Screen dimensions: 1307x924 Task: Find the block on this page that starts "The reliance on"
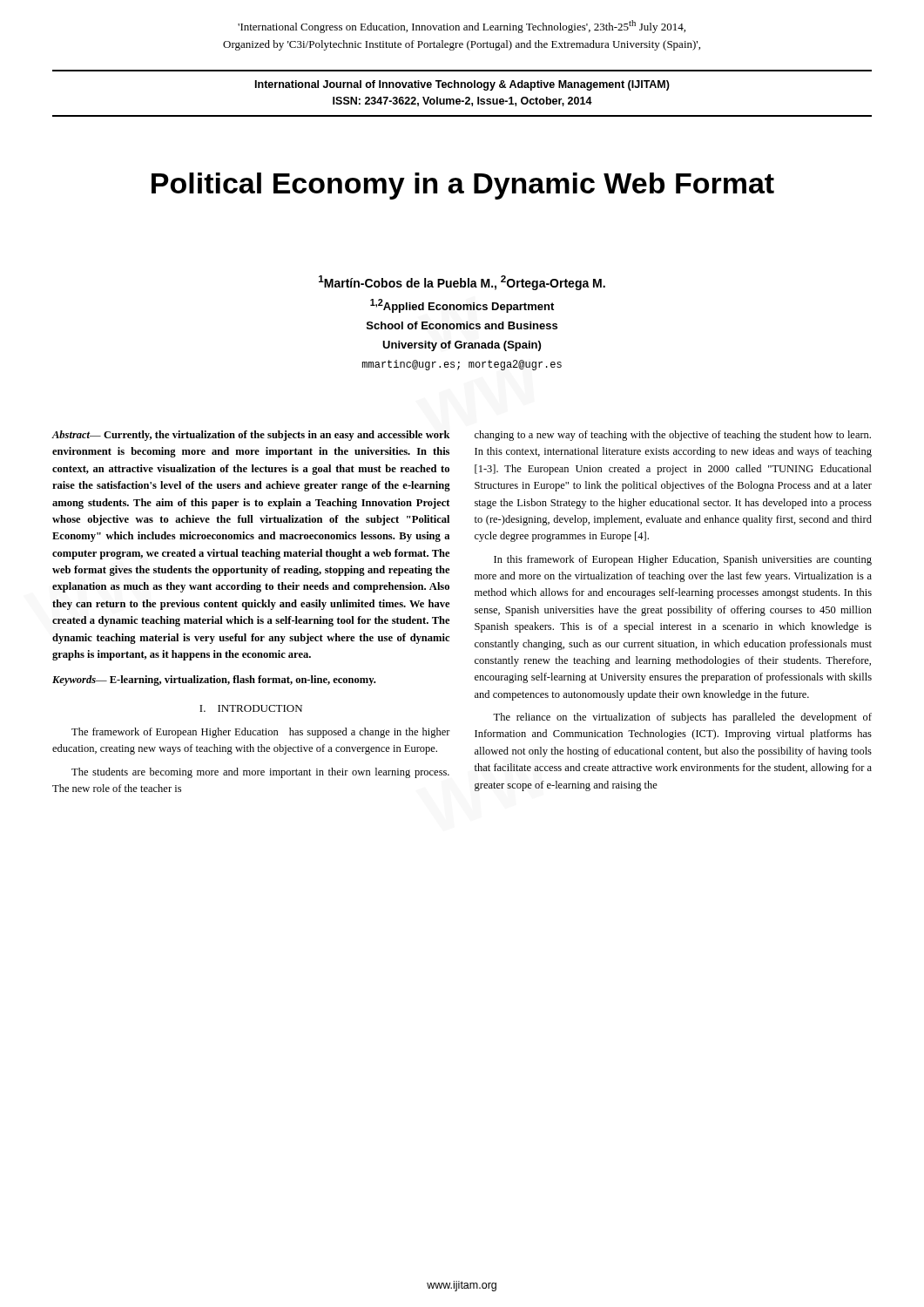click(673, 751)
